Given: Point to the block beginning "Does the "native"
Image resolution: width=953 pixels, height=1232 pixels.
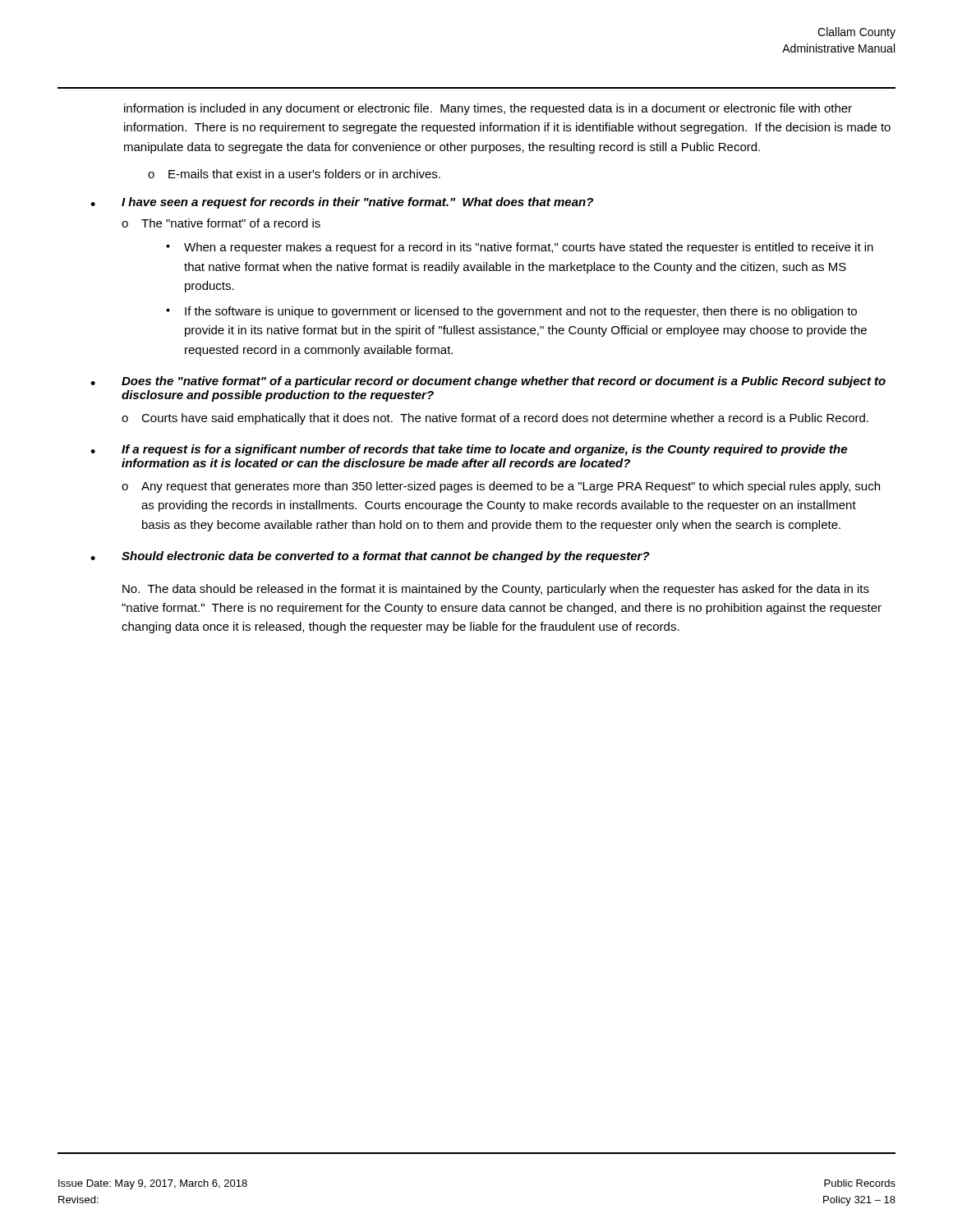Looking at the screenshot, I should pyautogui.click(x=504, y=382).
